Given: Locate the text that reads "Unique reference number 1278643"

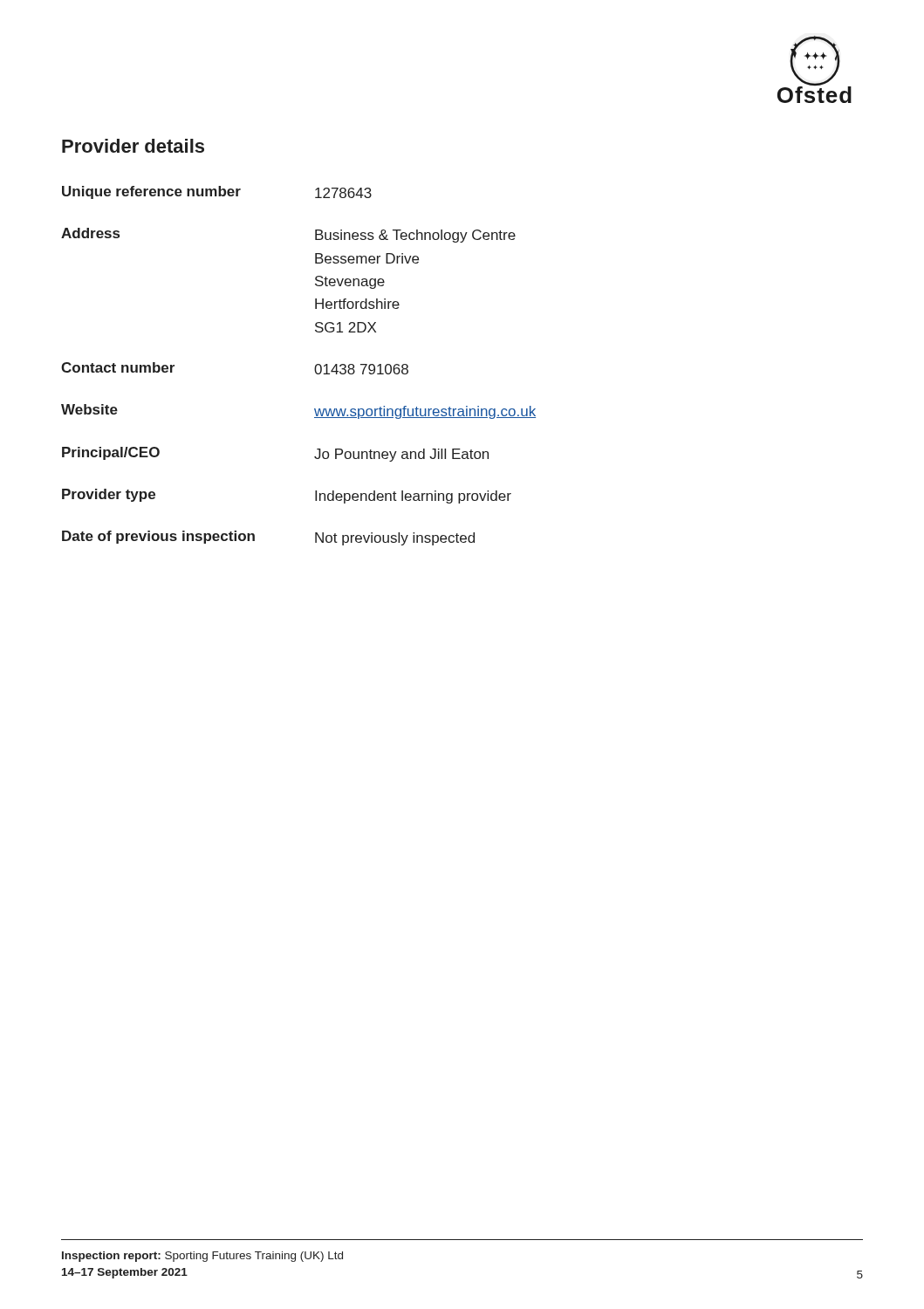Looking at the screenshot, I should click(217, 192).
